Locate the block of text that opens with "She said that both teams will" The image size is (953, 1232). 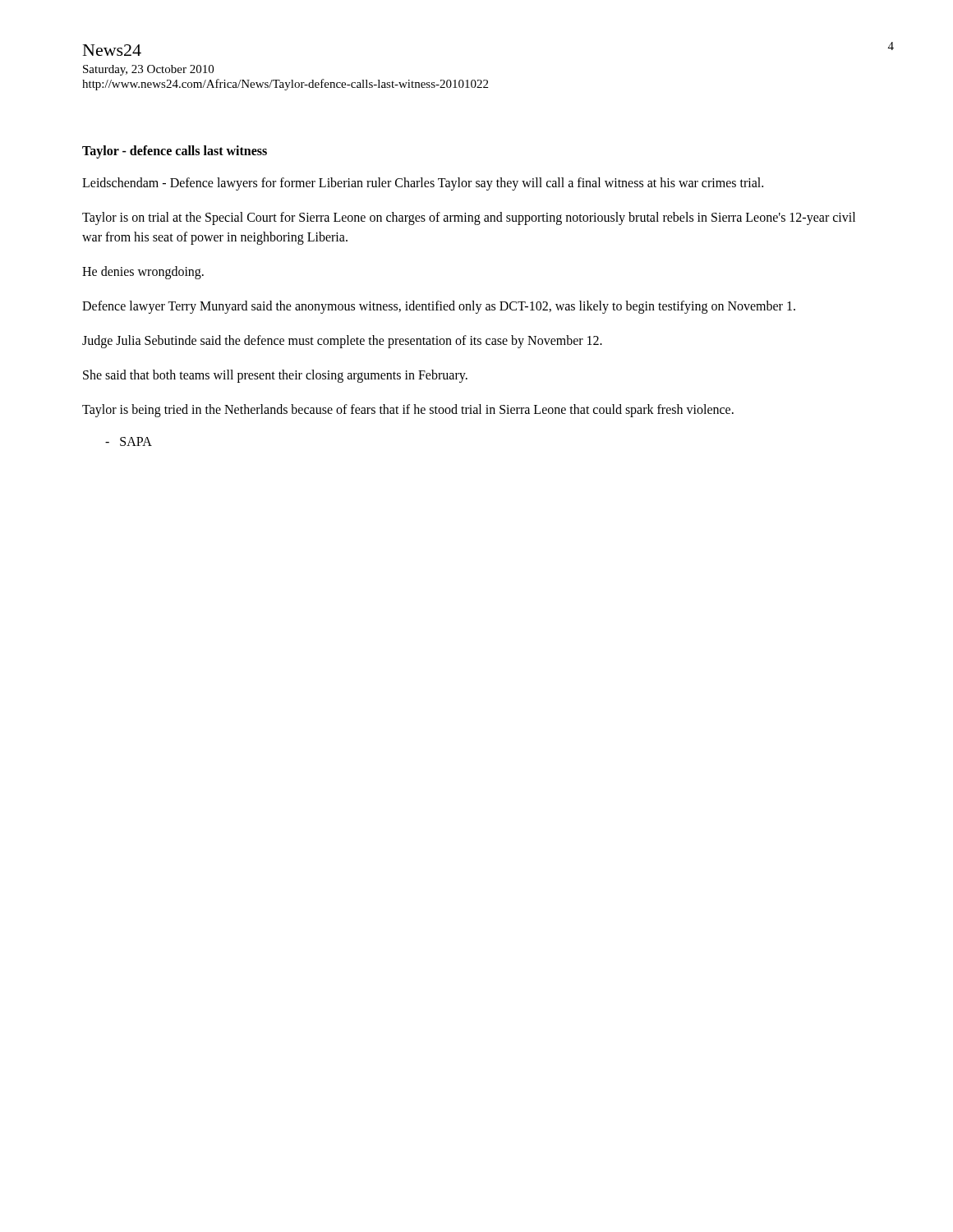click(476, 375)
